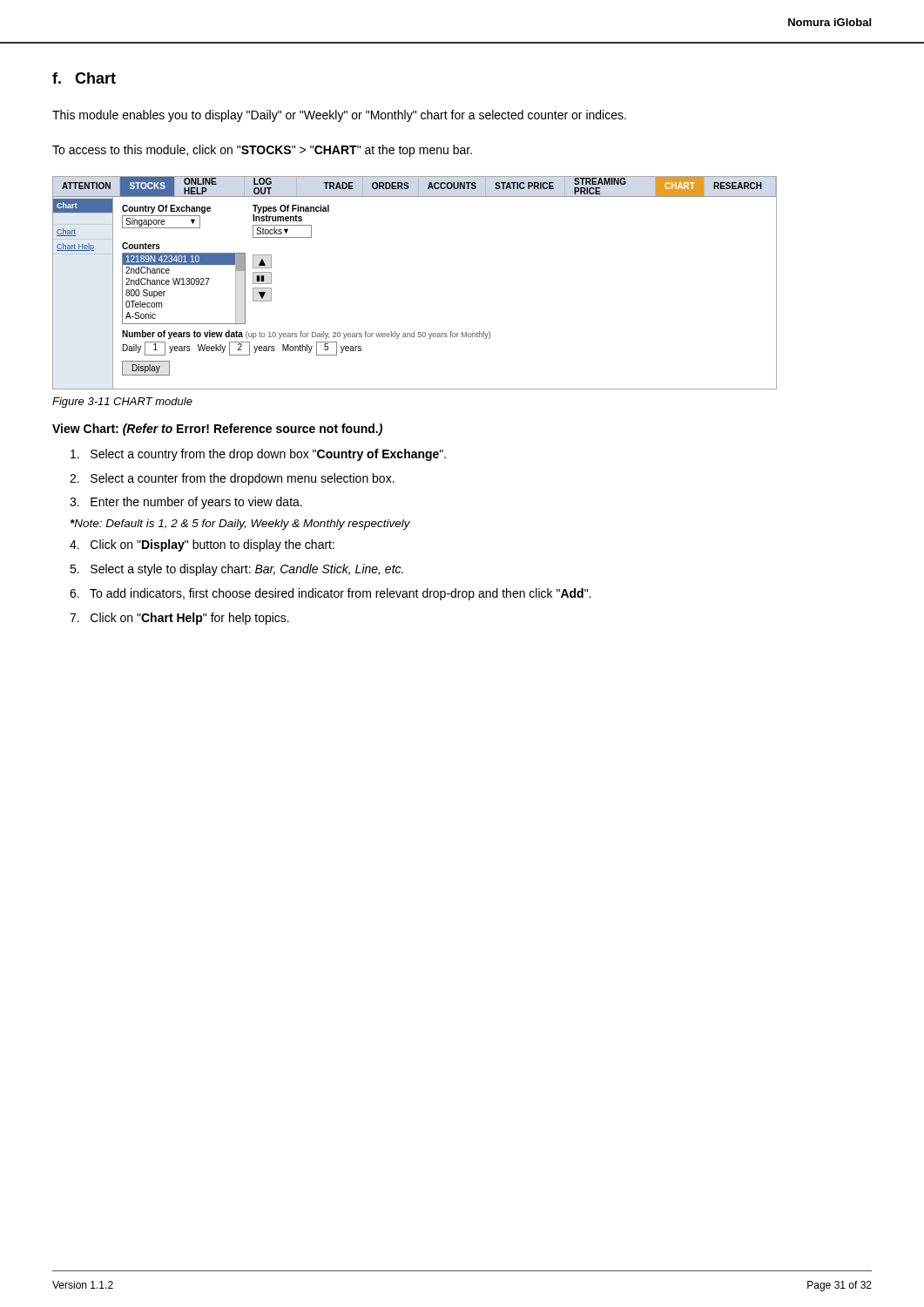Find the list item that reads "2. Select a"
The width and height of the screenshot is (924, 1307).
coord(232,478)
